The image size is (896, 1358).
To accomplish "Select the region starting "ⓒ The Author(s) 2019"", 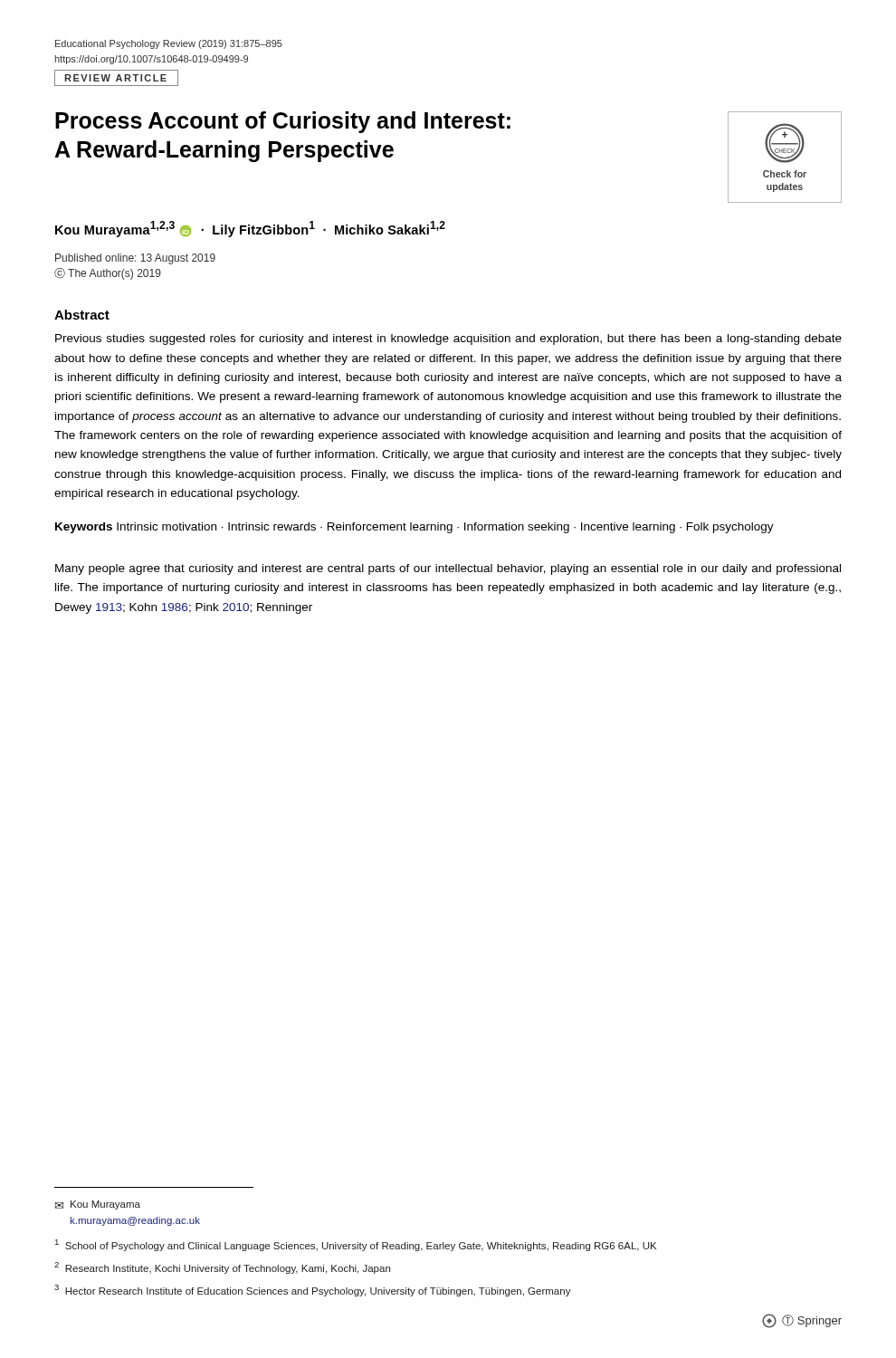I will [x=108, y=274].
